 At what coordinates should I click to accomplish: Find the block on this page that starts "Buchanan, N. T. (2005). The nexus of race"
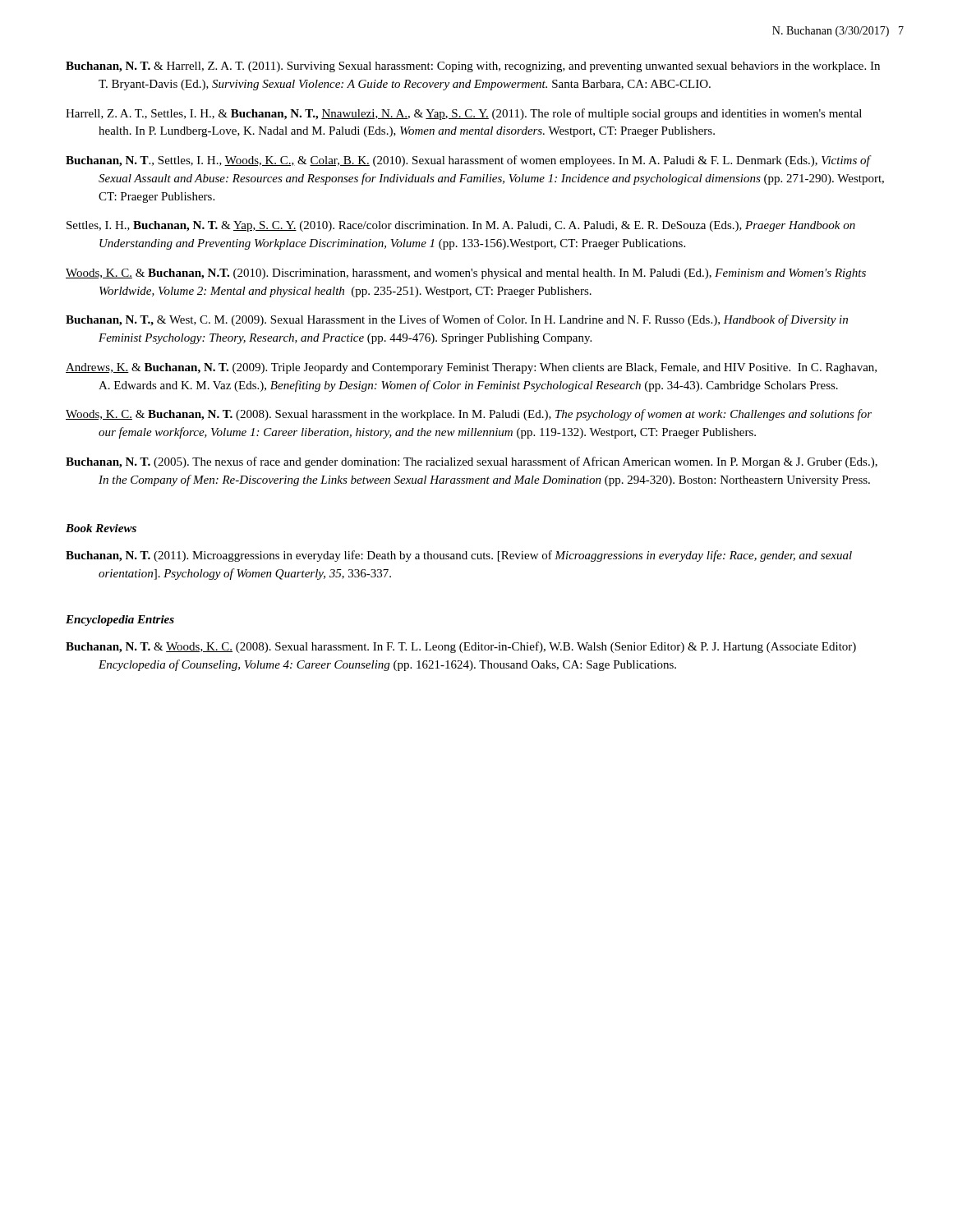coord(472,470)
